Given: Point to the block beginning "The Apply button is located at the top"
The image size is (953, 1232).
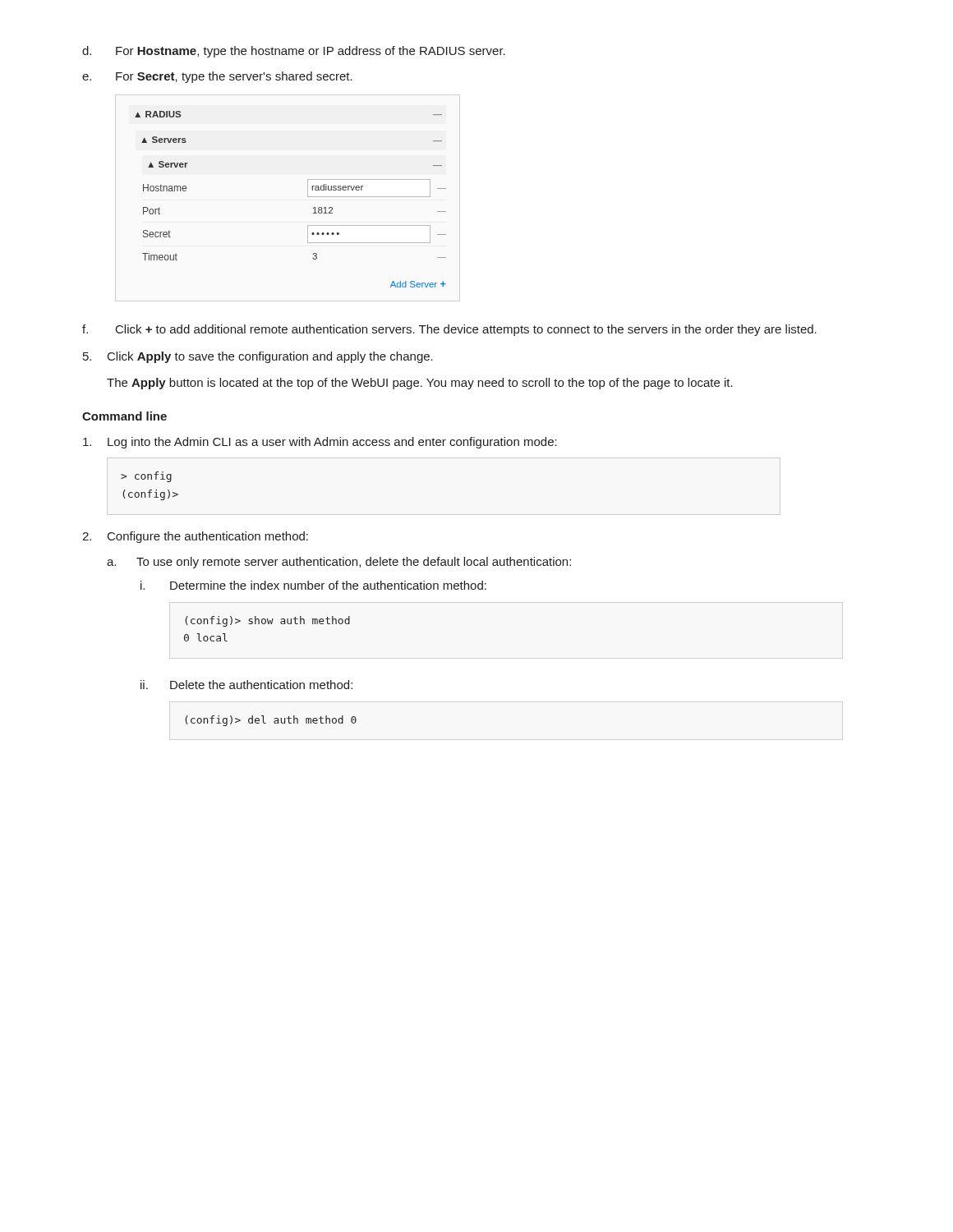Looking at the screenshot, I should 420,382.
